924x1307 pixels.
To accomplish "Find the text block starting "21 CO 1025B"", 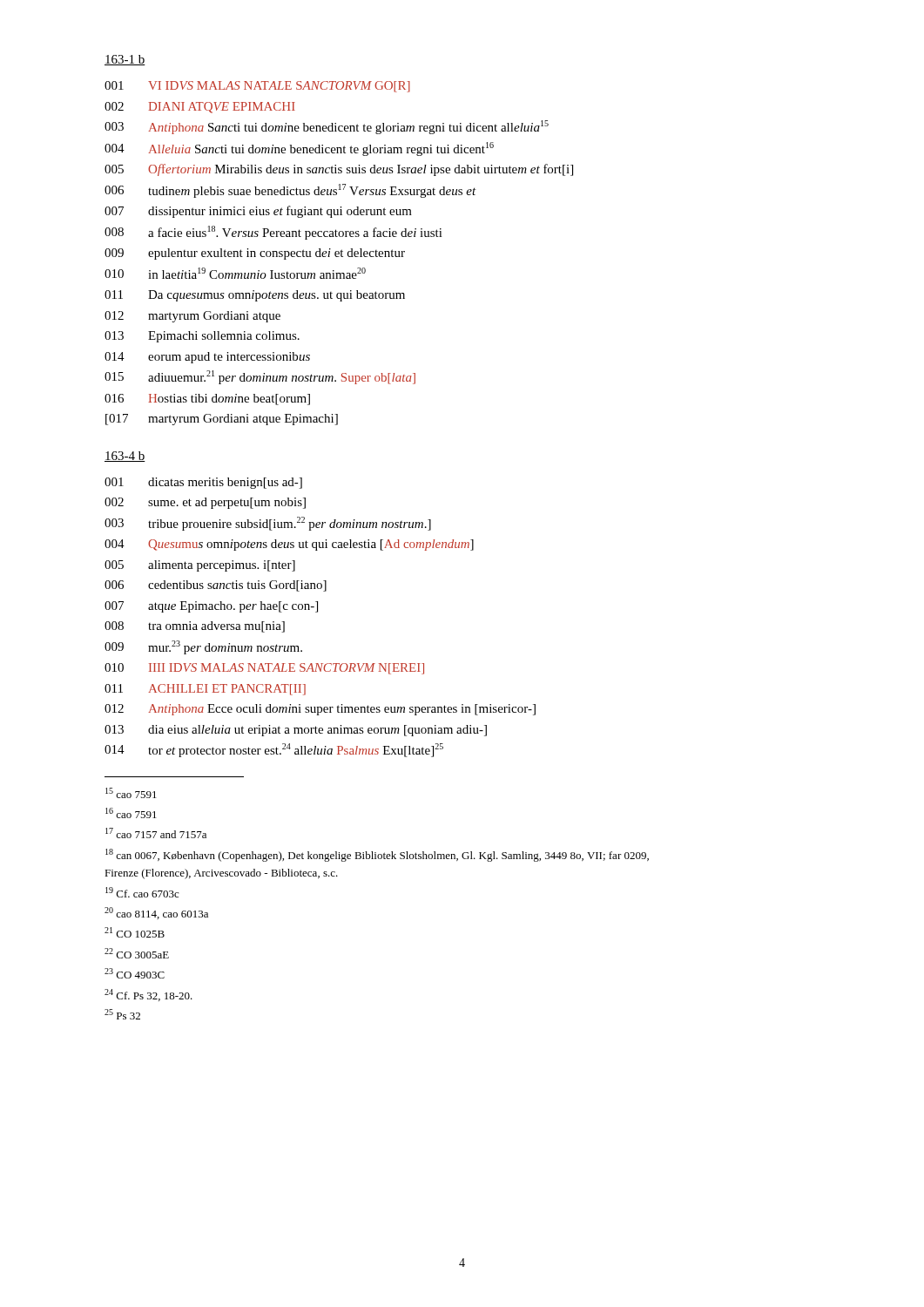I will [135, 933].
